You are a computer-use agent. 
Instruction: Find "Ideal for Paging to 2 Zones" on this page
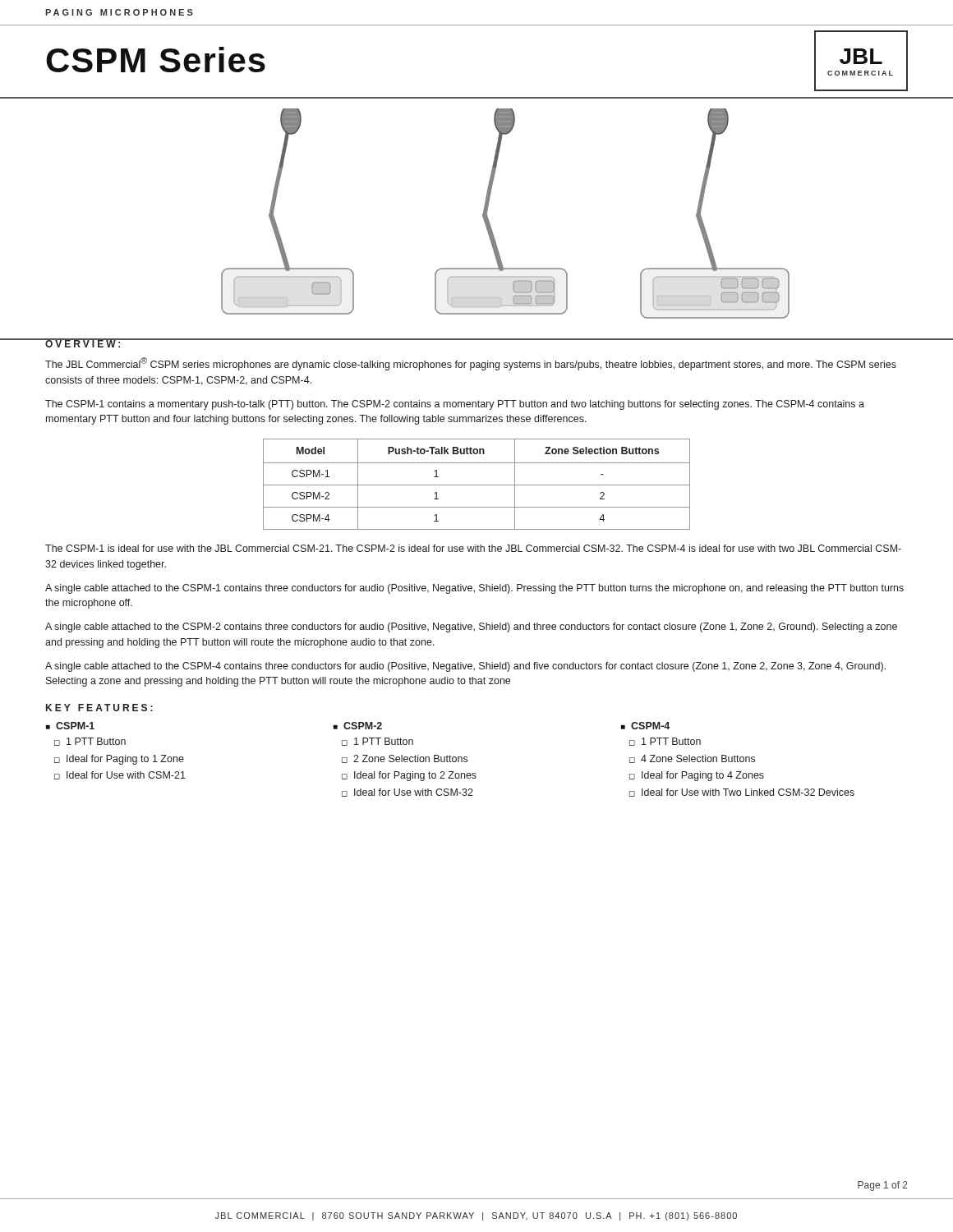(415, 775)
